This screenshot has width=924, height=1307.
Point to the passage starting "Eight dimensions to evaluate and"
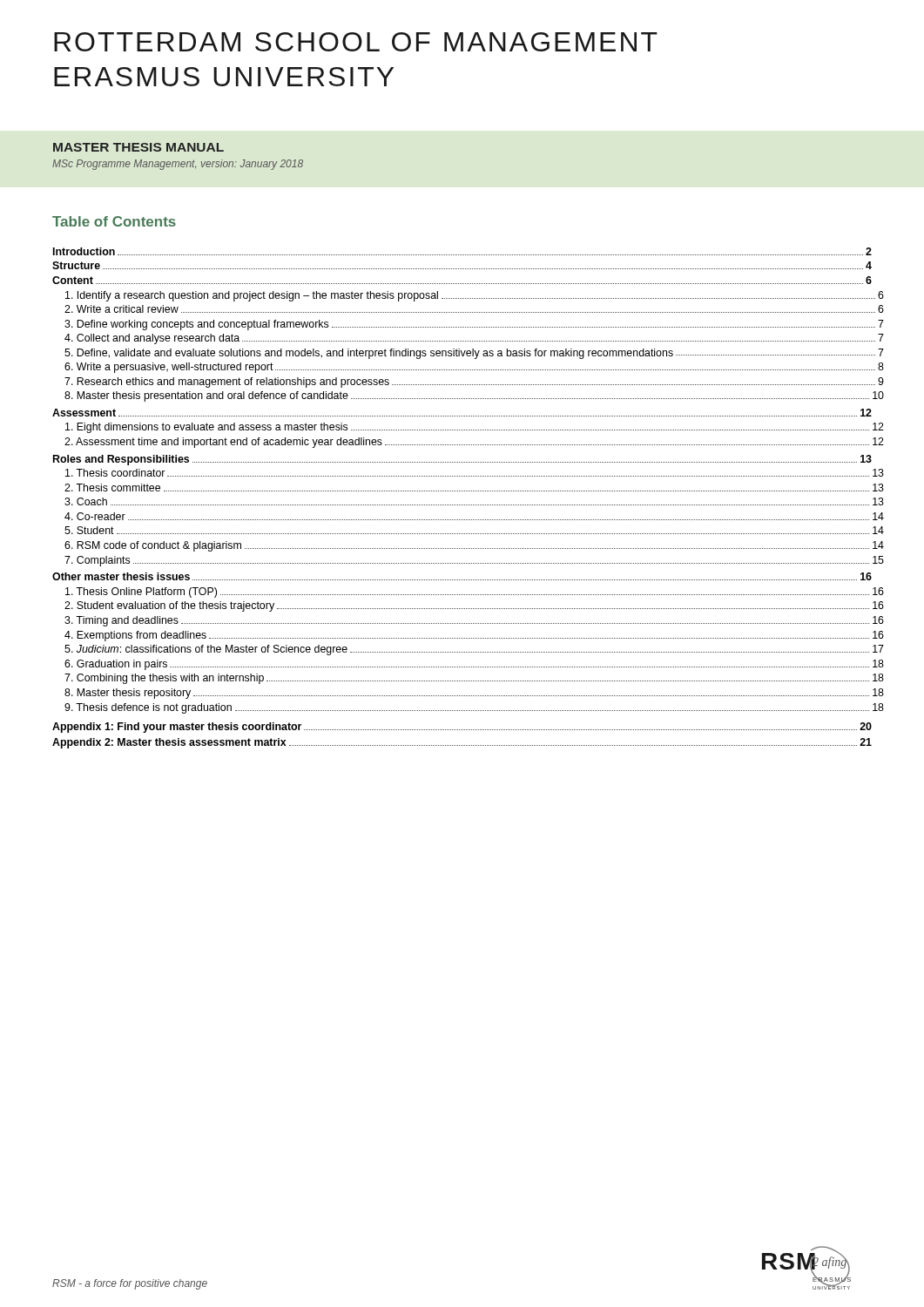474,427
